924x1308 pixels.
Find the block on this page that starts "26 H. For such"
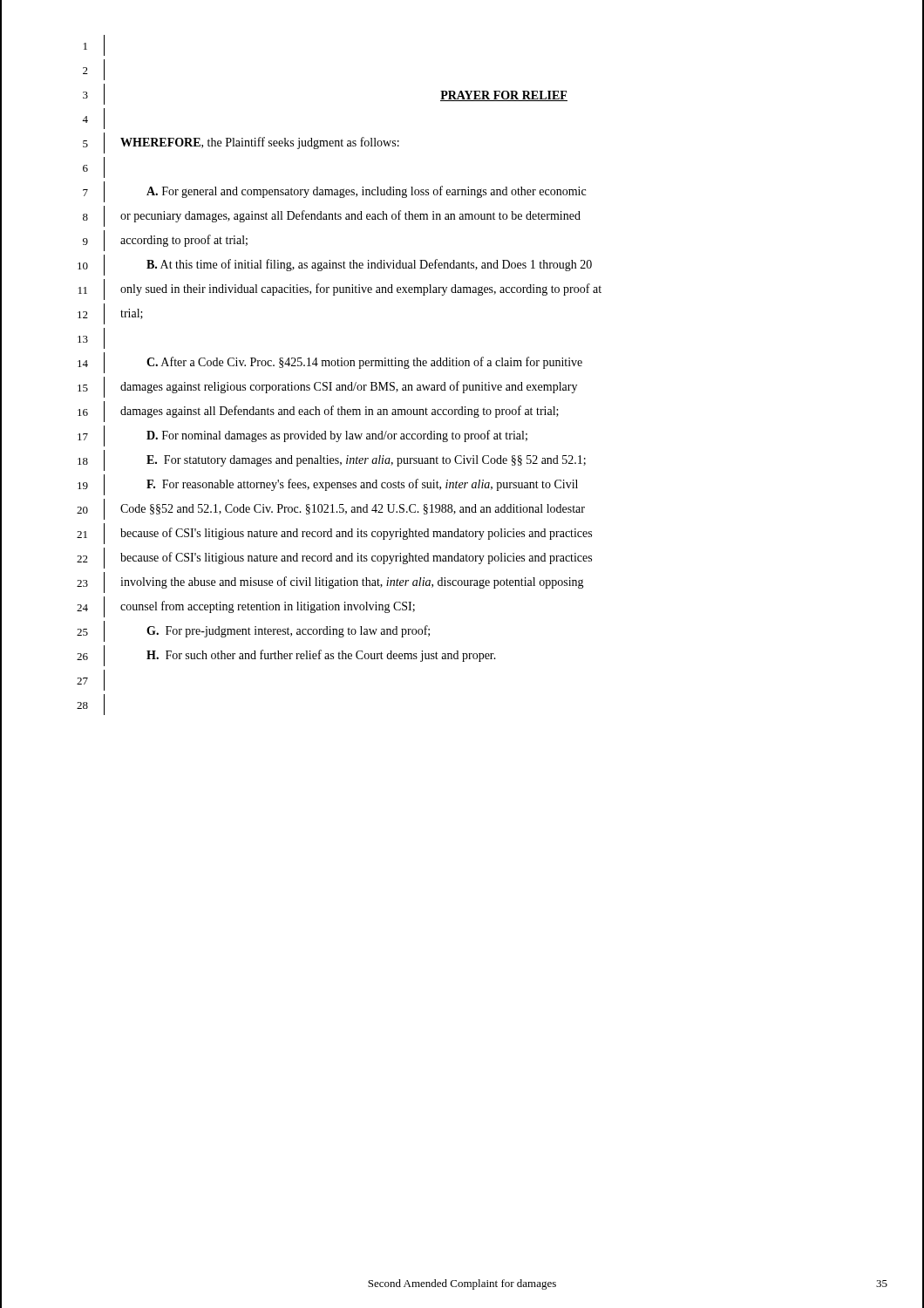coord(479,657)
